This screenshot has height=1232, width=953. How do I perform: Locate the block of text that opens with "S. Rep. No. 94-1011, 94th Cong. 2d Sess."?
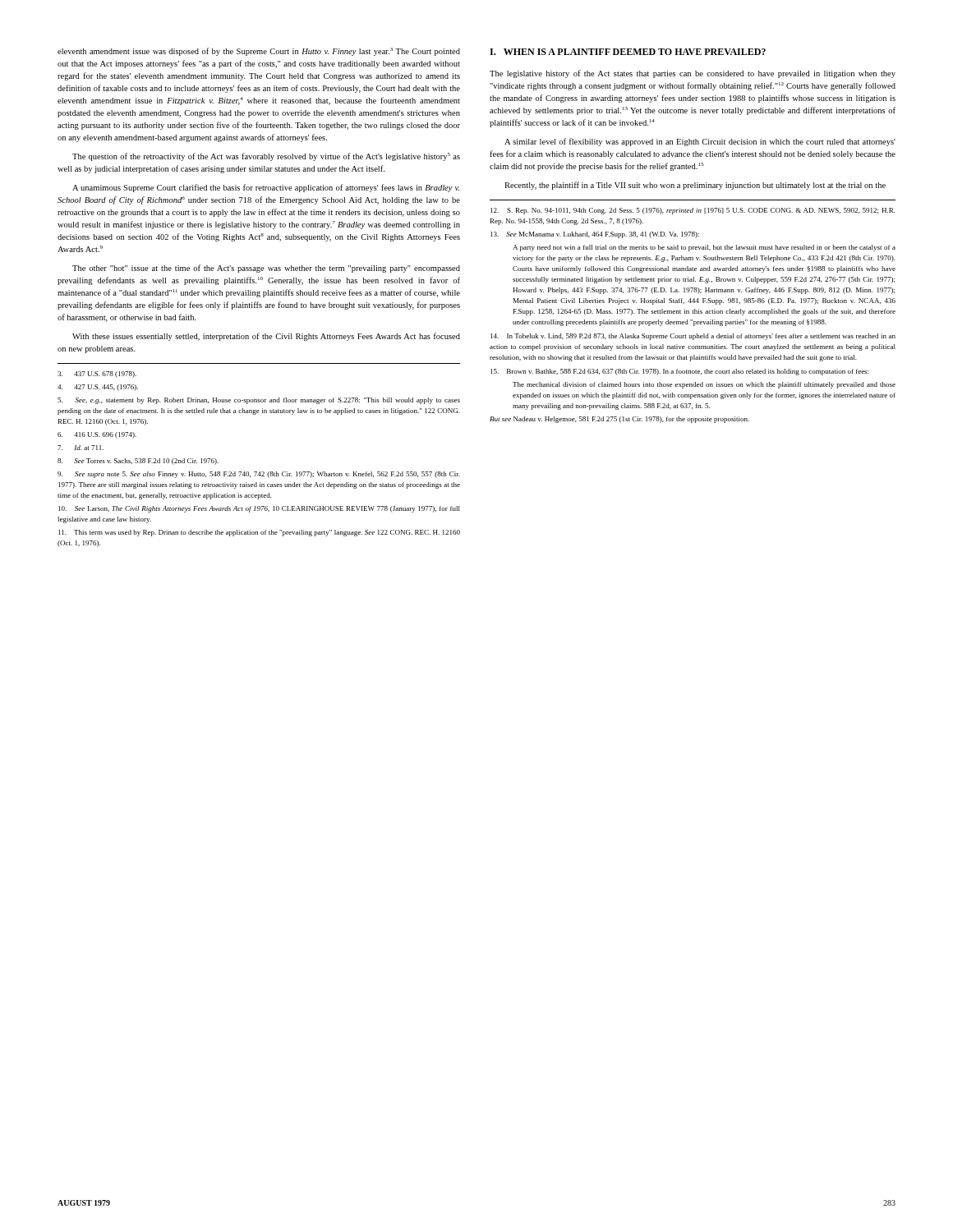(x=693, y=215)
